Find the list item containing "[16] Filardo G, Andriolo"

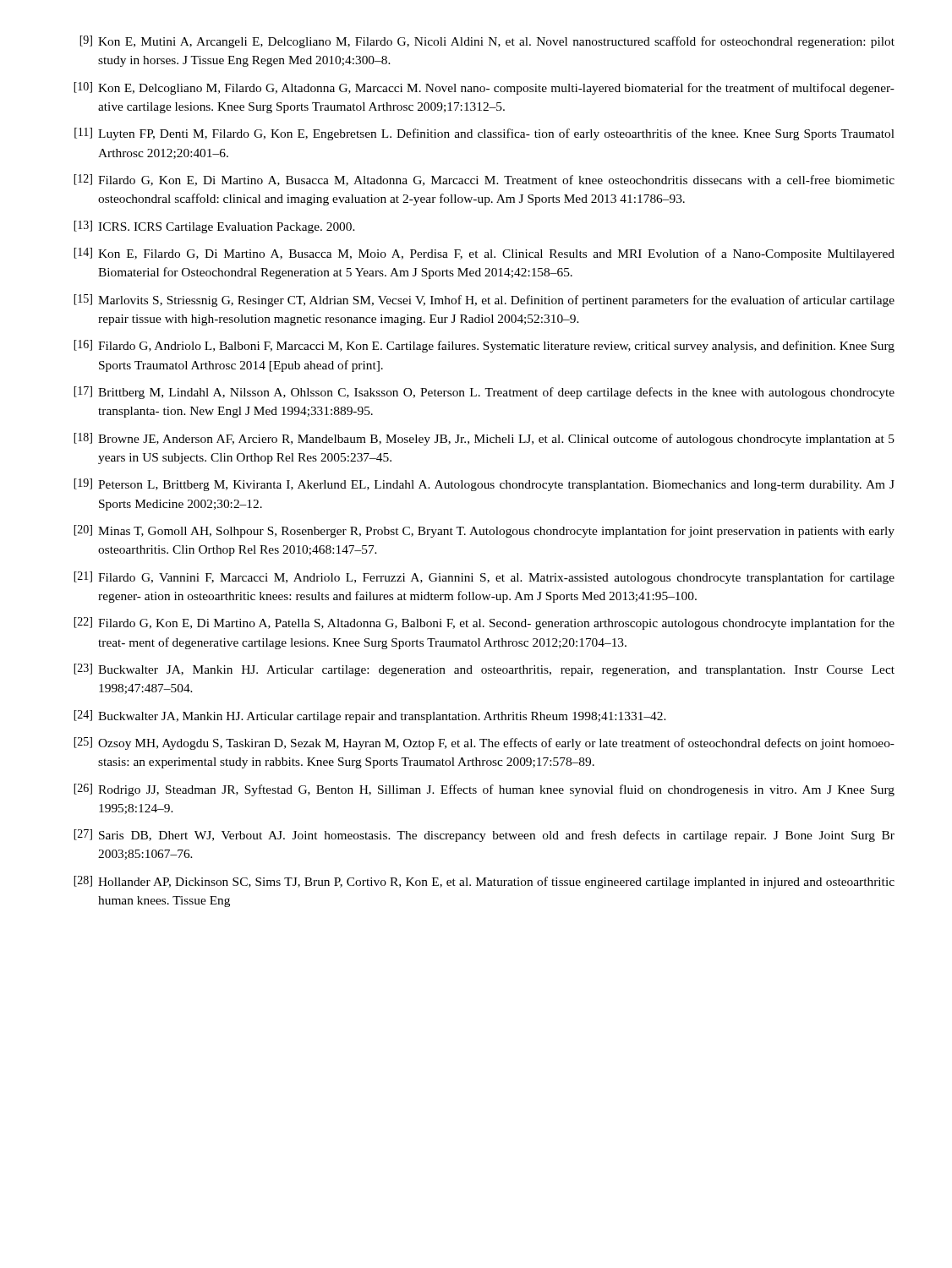tap(476, 356)
